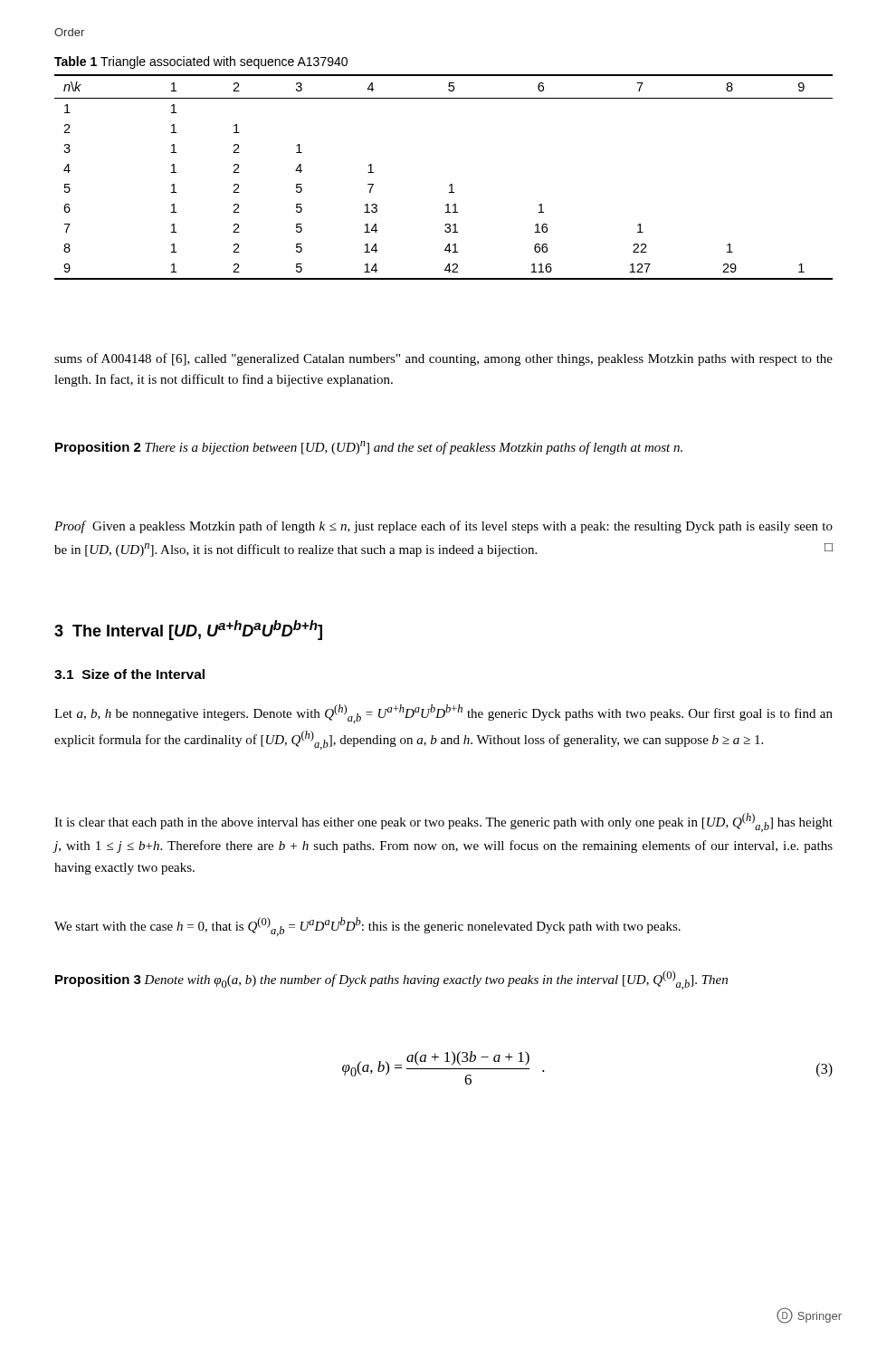Navigate to the passage starting "3.1 Size of the Interval"
The width and height of the screenshot is (896, 1358).
pyautogui.click(x=130, y=674)
